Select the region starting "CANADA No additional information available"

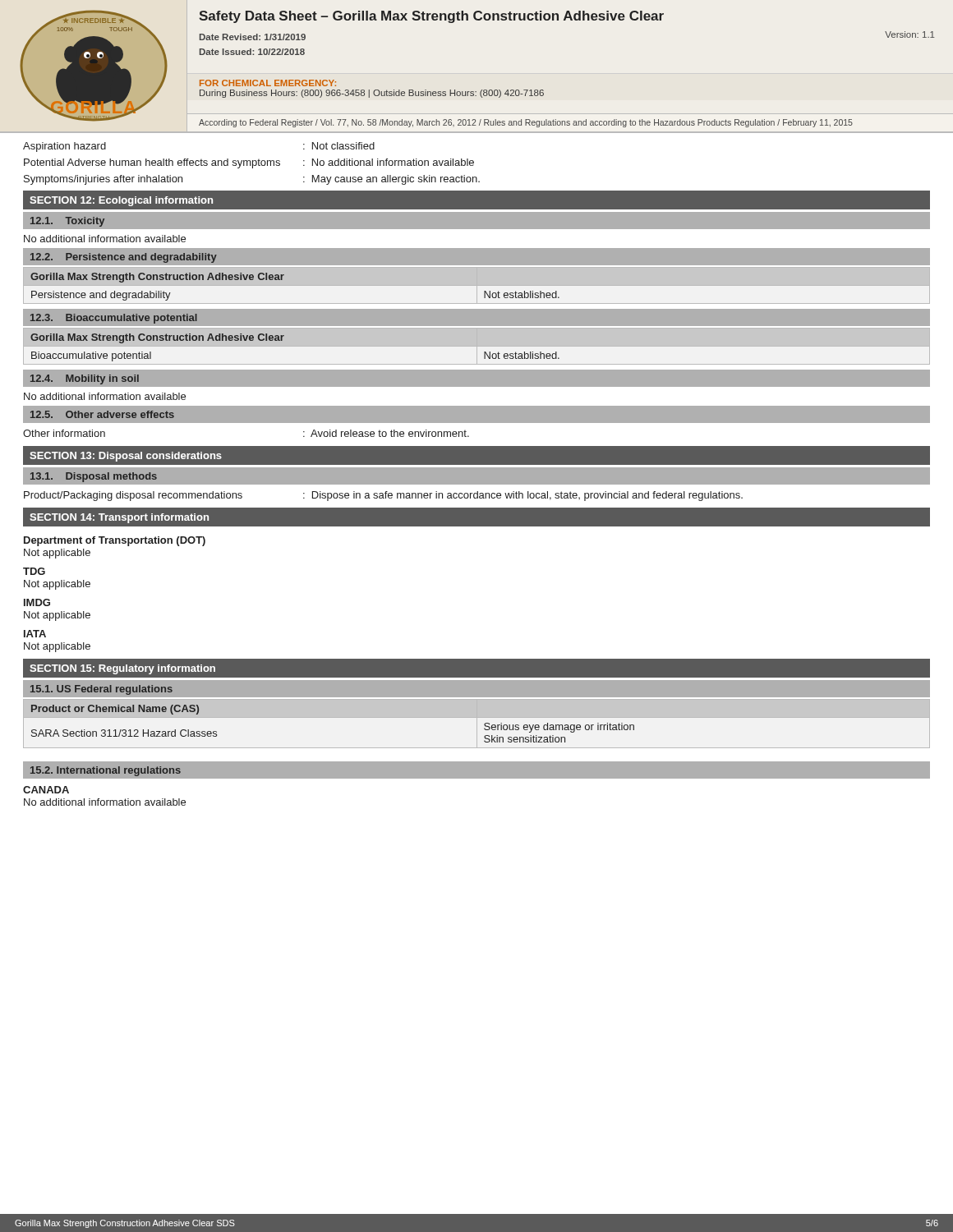point(46,790)
